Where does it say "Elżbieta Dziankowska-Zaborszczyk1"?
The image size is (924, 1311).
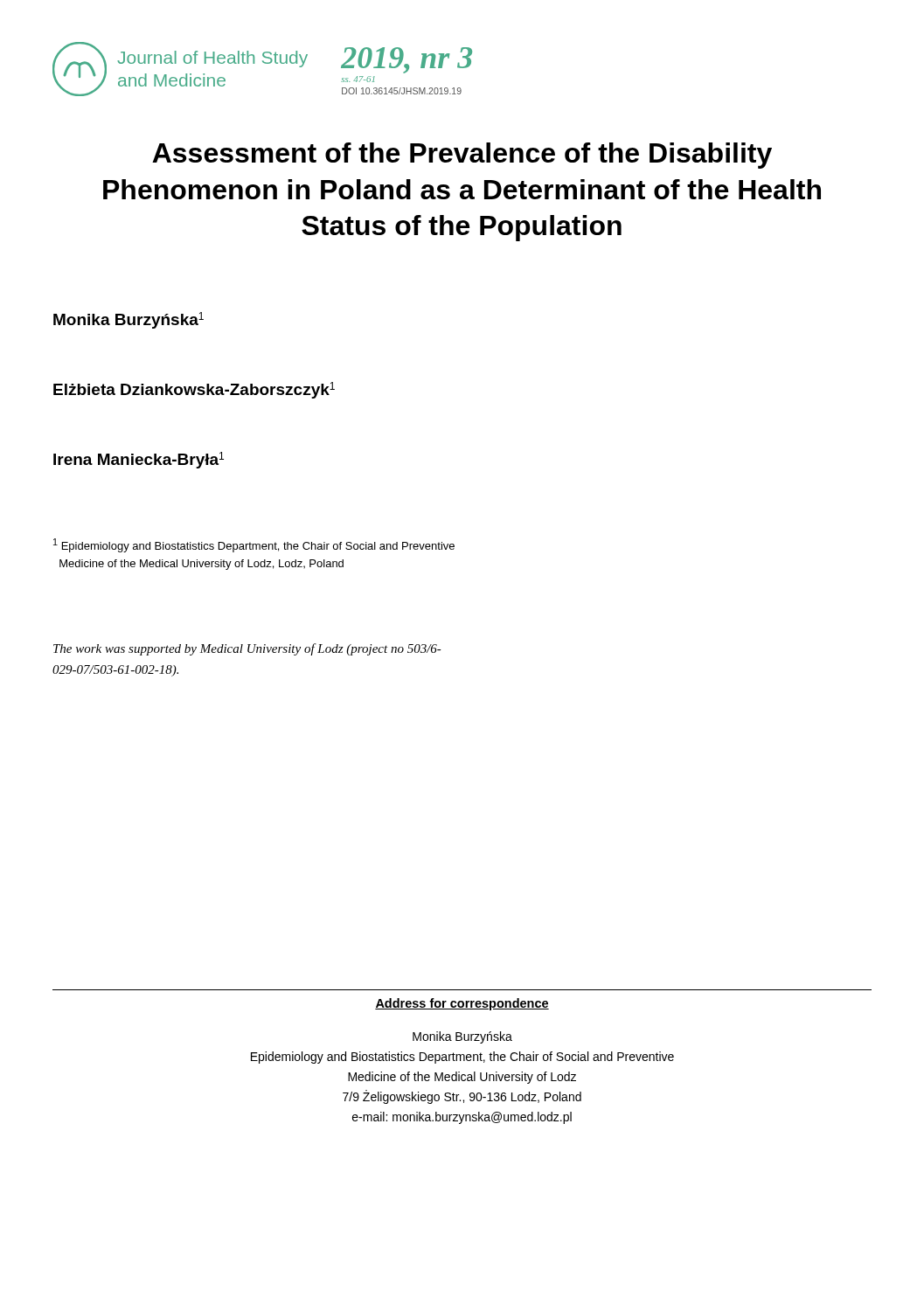point(194,389)
